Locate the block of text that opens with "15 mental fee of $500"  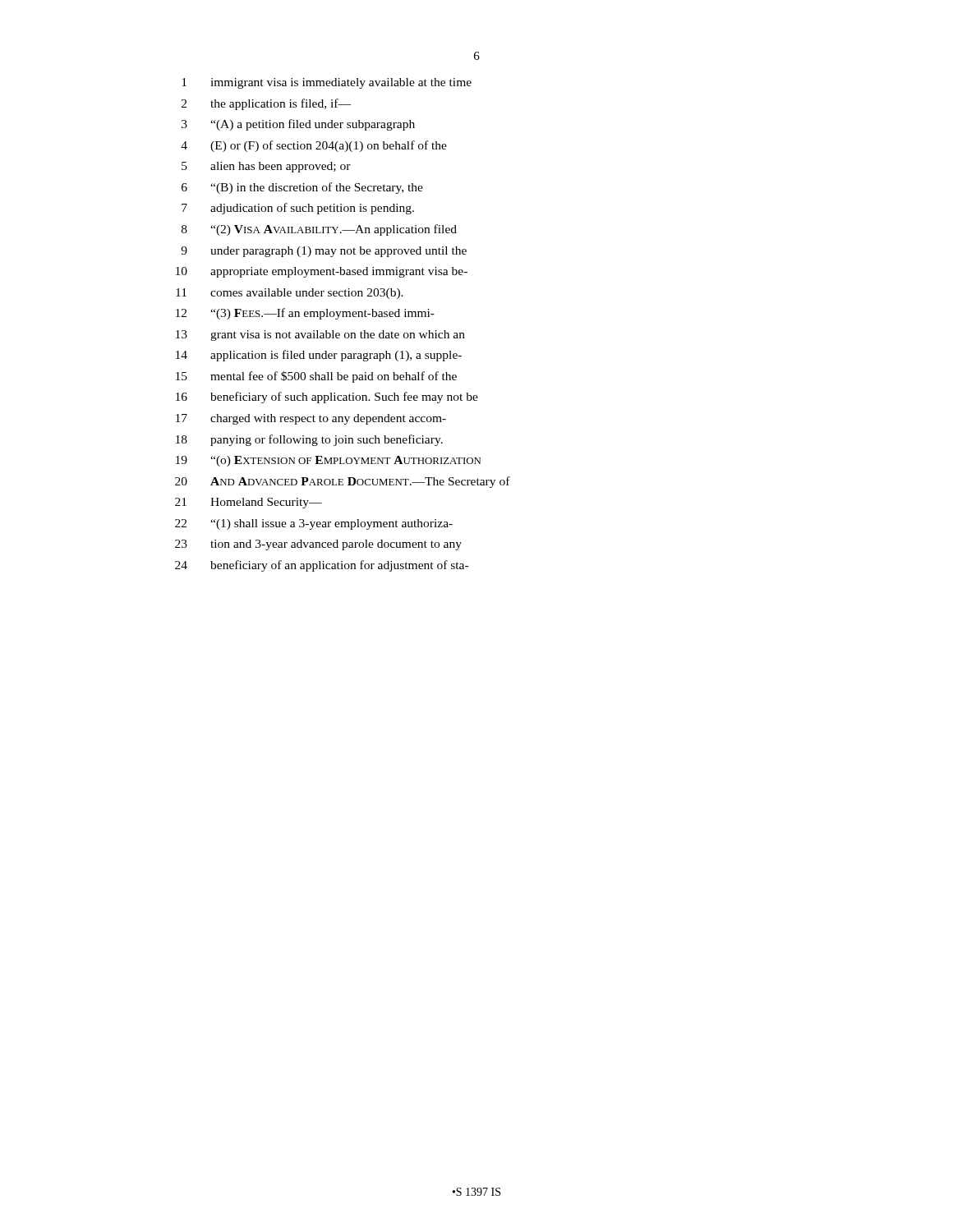(x=316, y=377)
